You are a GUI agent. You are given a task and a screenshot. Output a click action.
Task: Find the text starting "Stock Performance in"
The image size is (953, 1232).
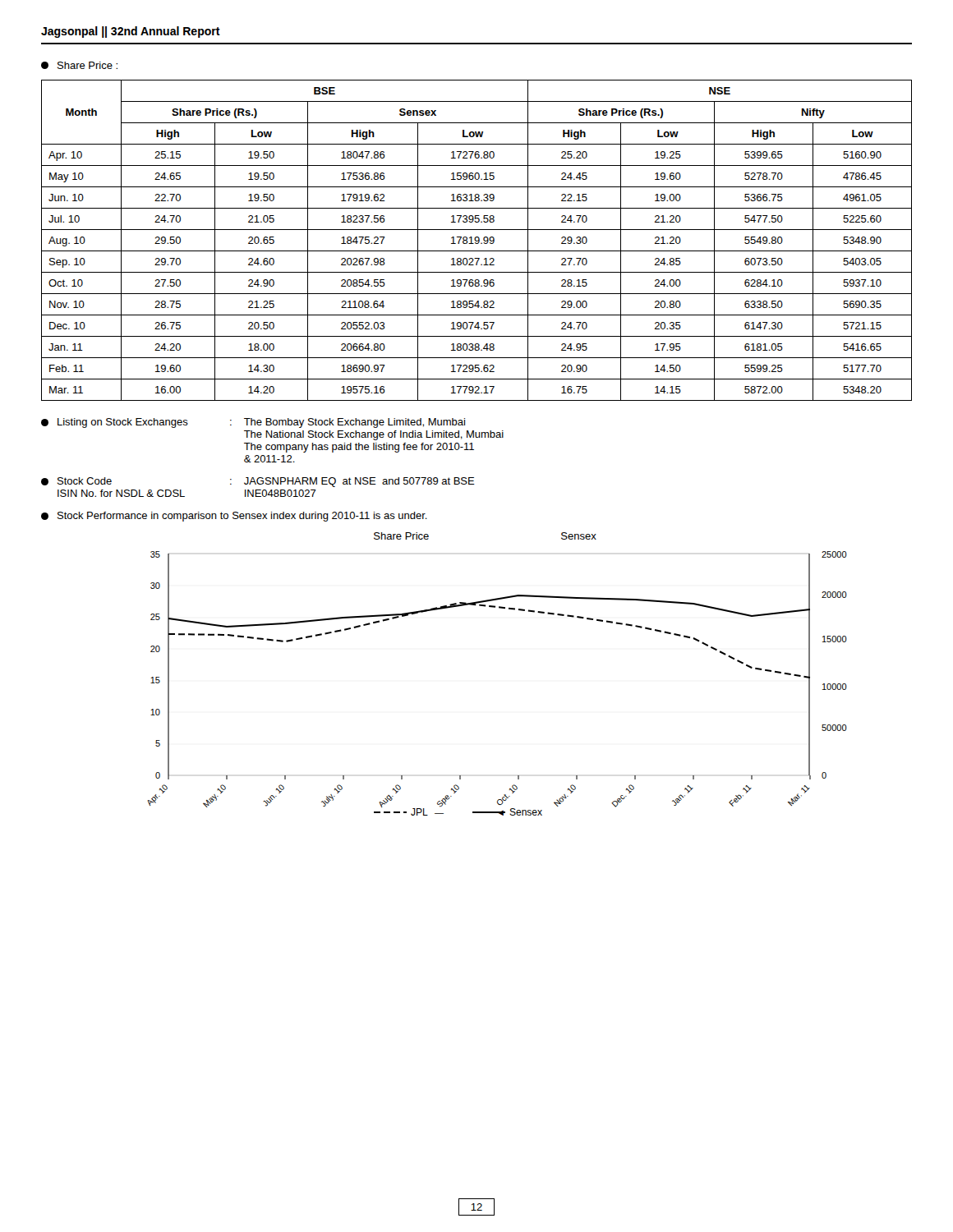(x=234, y=515)
